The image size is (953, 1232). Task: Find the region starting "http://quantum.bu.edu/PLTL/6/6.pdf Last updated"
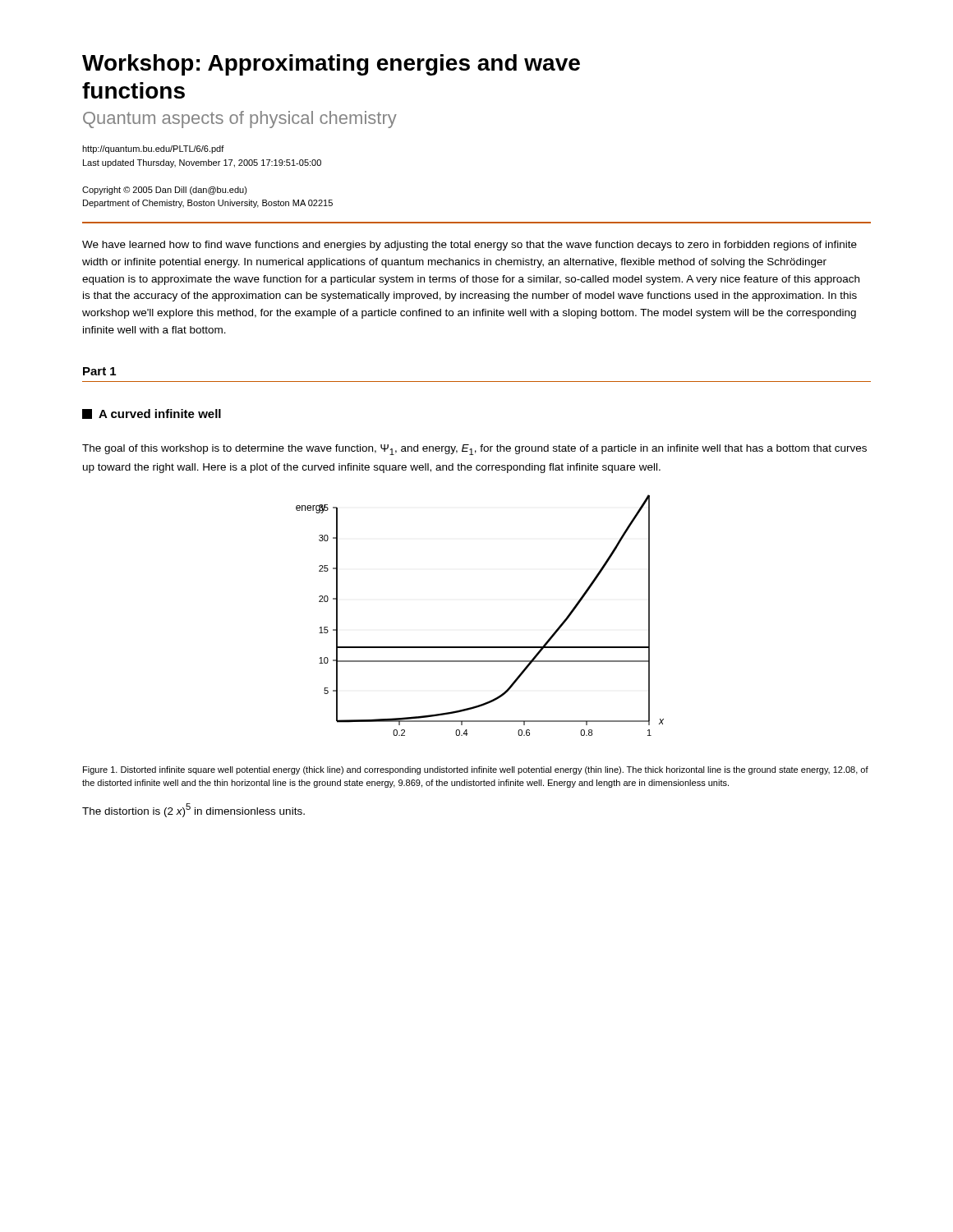208,176
